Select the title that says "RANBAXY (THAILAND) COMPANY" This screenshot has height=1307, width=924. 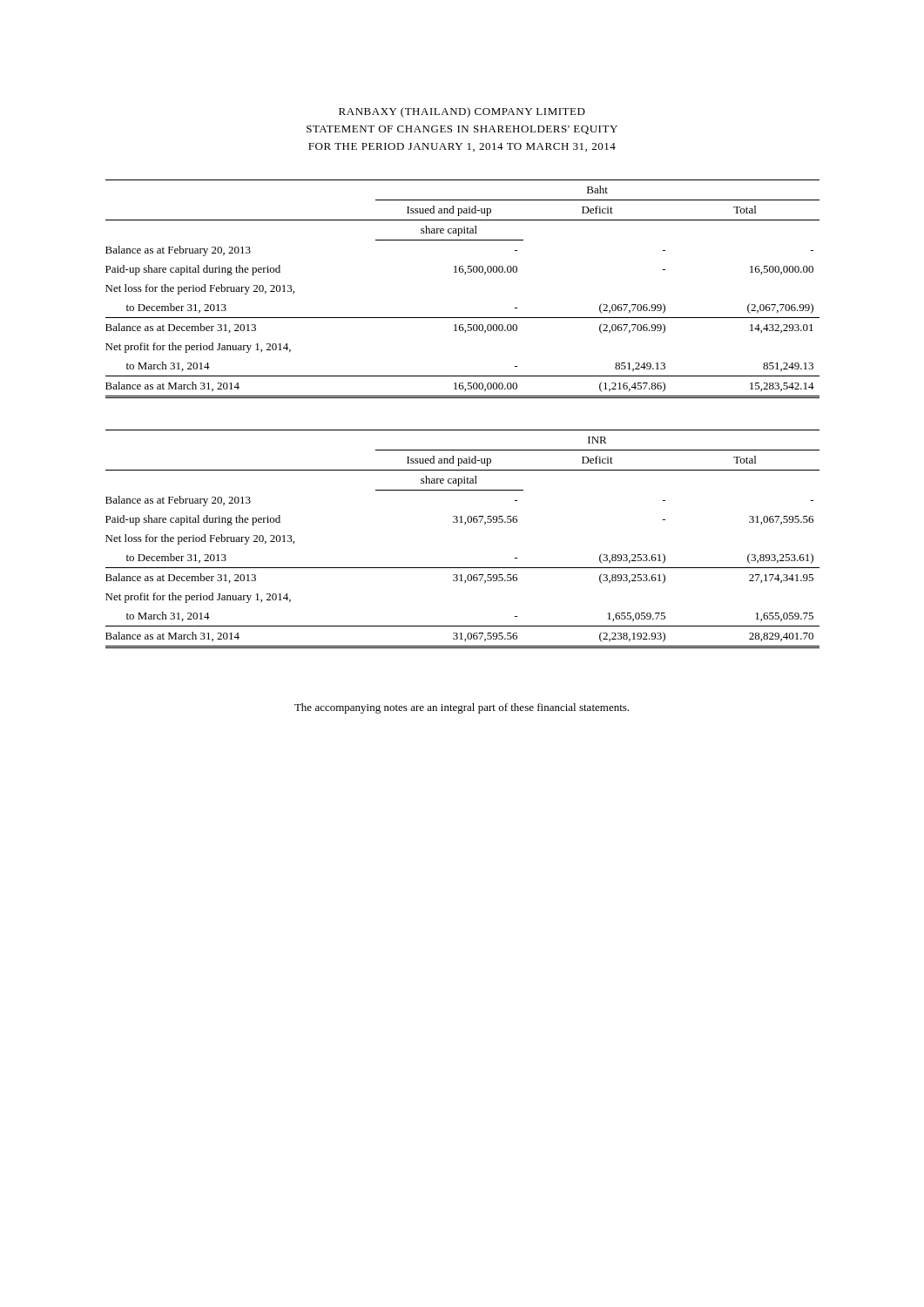[462, 111]
